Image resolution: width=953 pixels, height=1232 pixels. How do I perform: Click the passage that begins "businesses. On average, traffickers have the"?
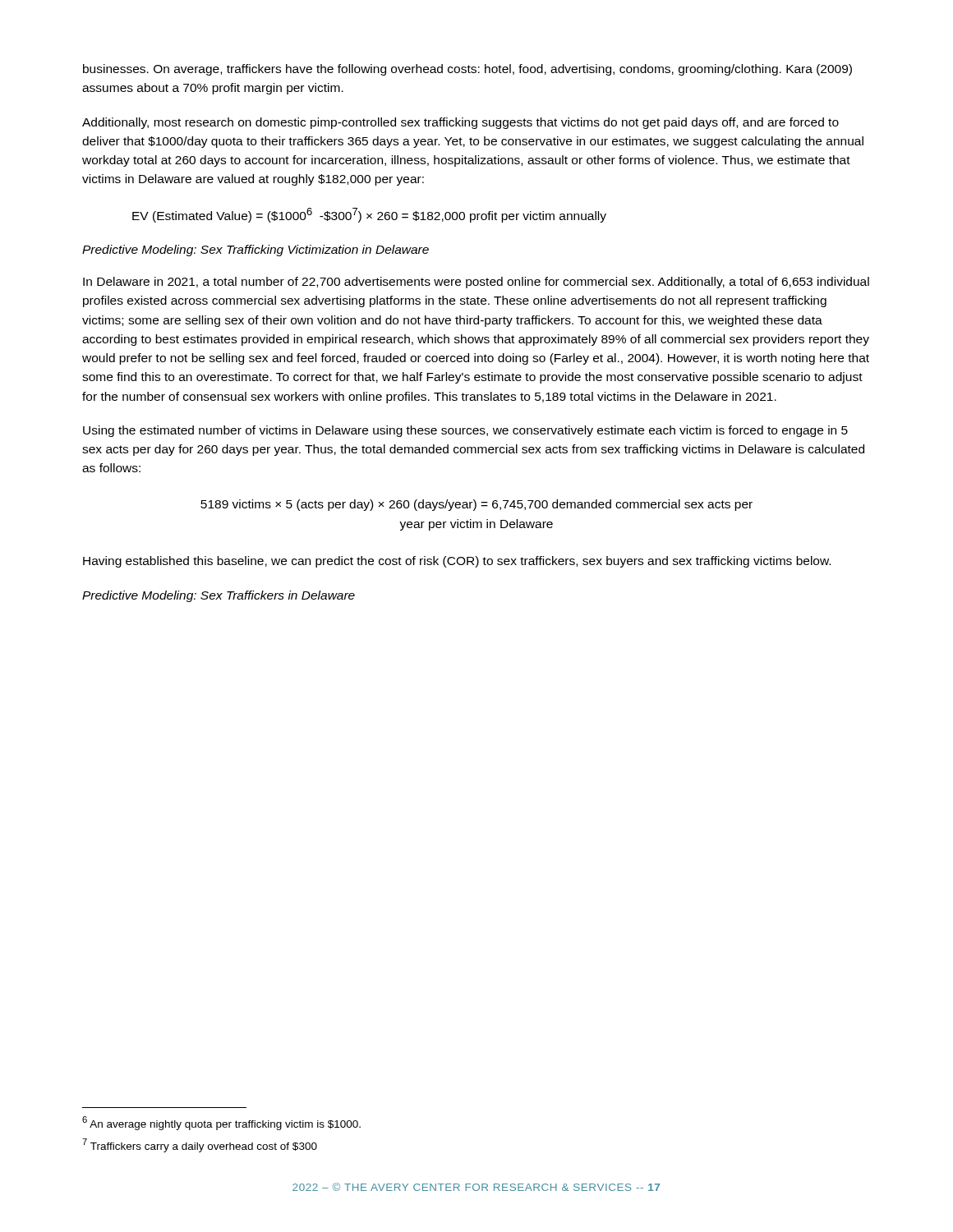[x=467, y=78]
